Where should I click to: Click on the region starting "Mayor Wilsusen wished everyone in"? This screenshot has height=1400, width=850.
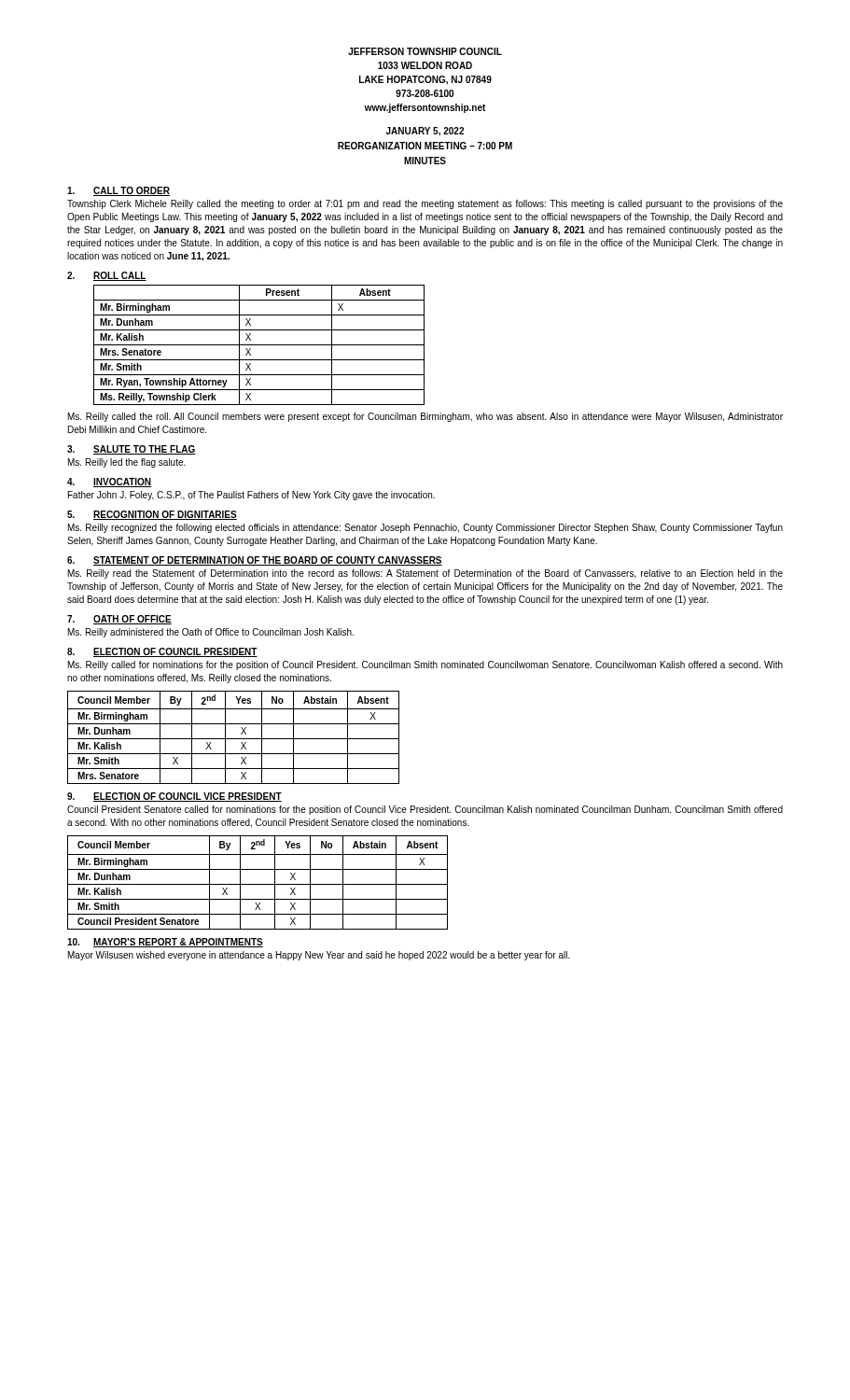coord(319,955)
